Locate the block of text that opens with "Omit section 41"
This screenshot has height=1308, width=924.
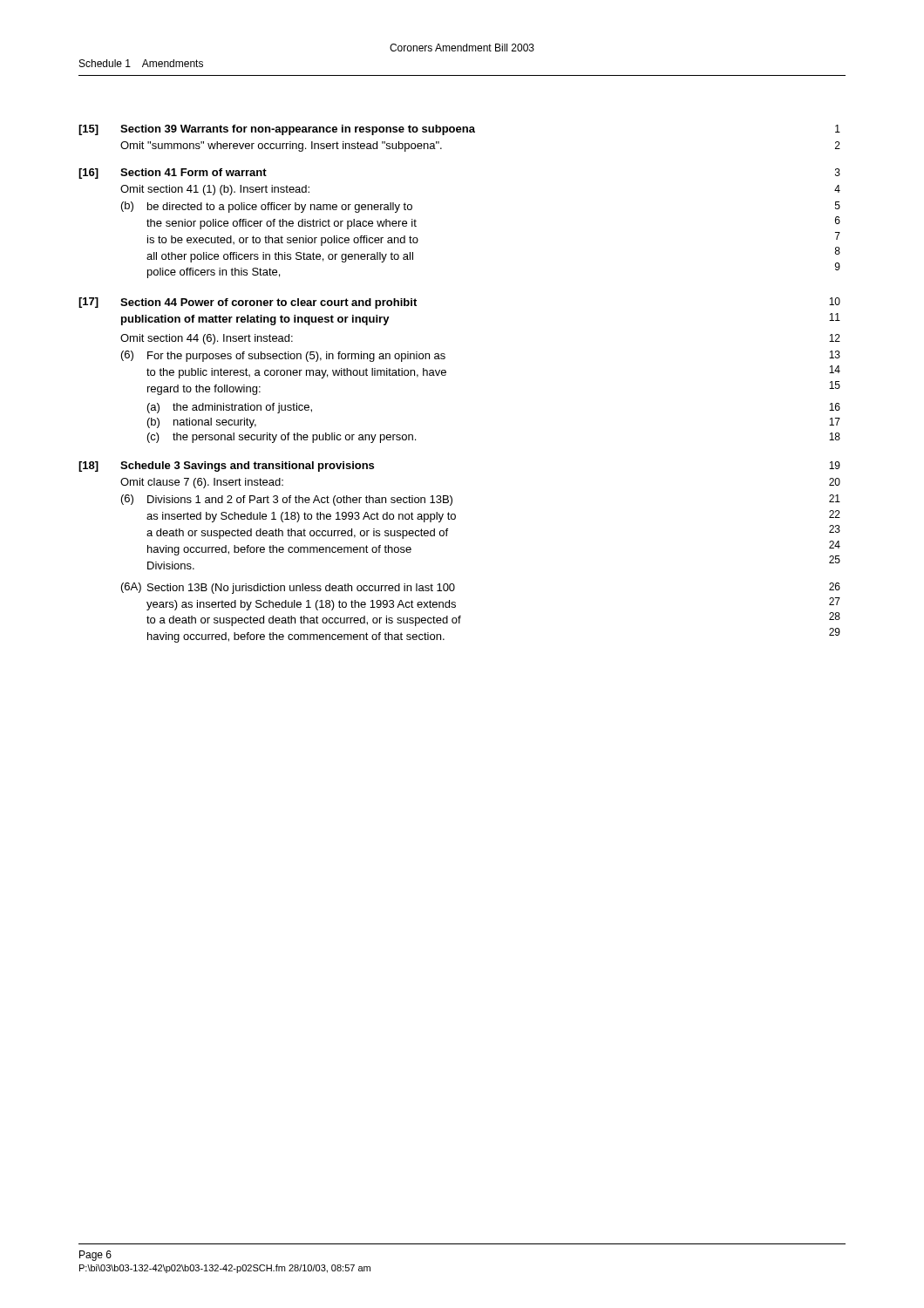pyautogui.click(x=215, y=190)
